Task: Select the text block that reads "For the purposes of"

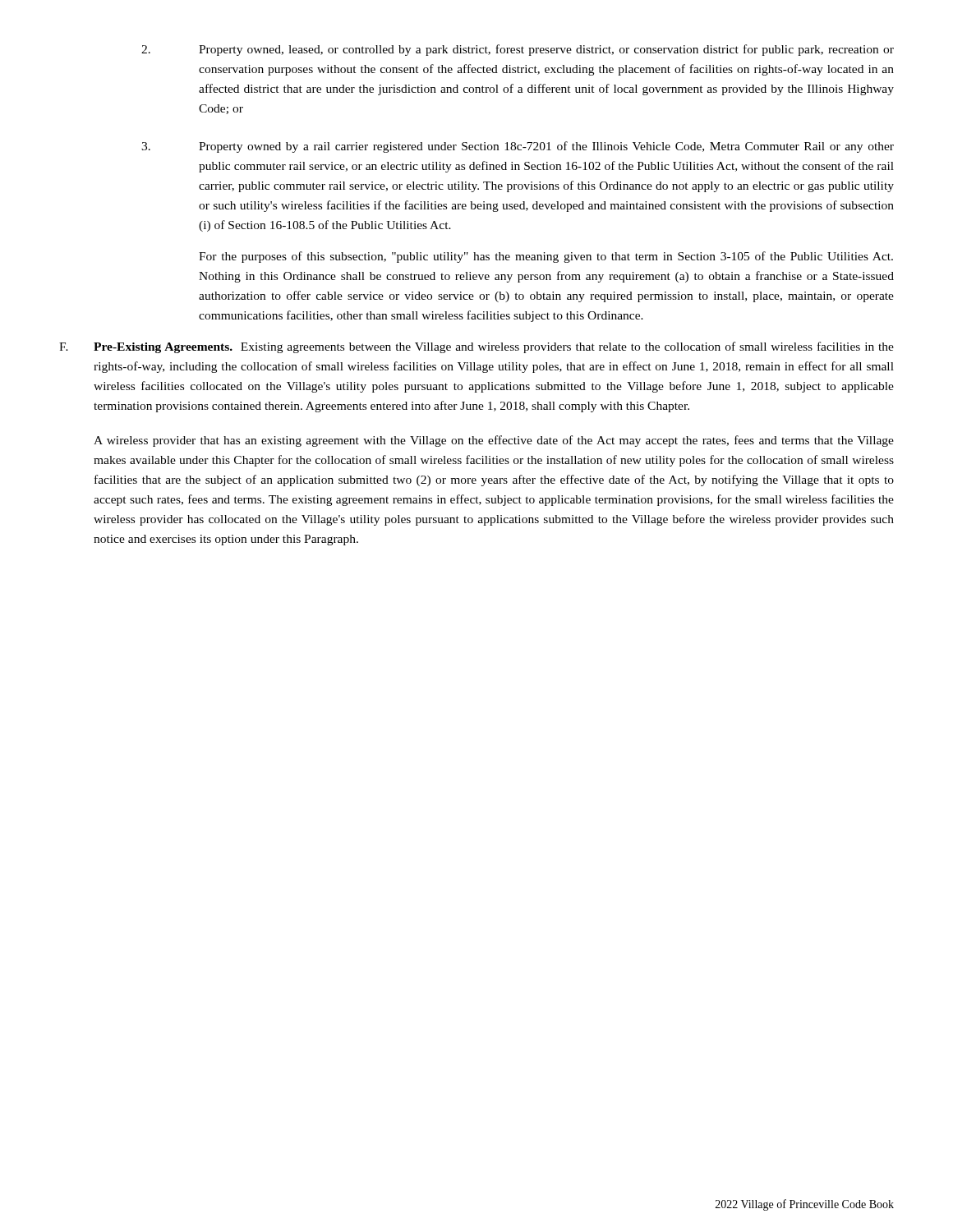Action: [546, 286]
